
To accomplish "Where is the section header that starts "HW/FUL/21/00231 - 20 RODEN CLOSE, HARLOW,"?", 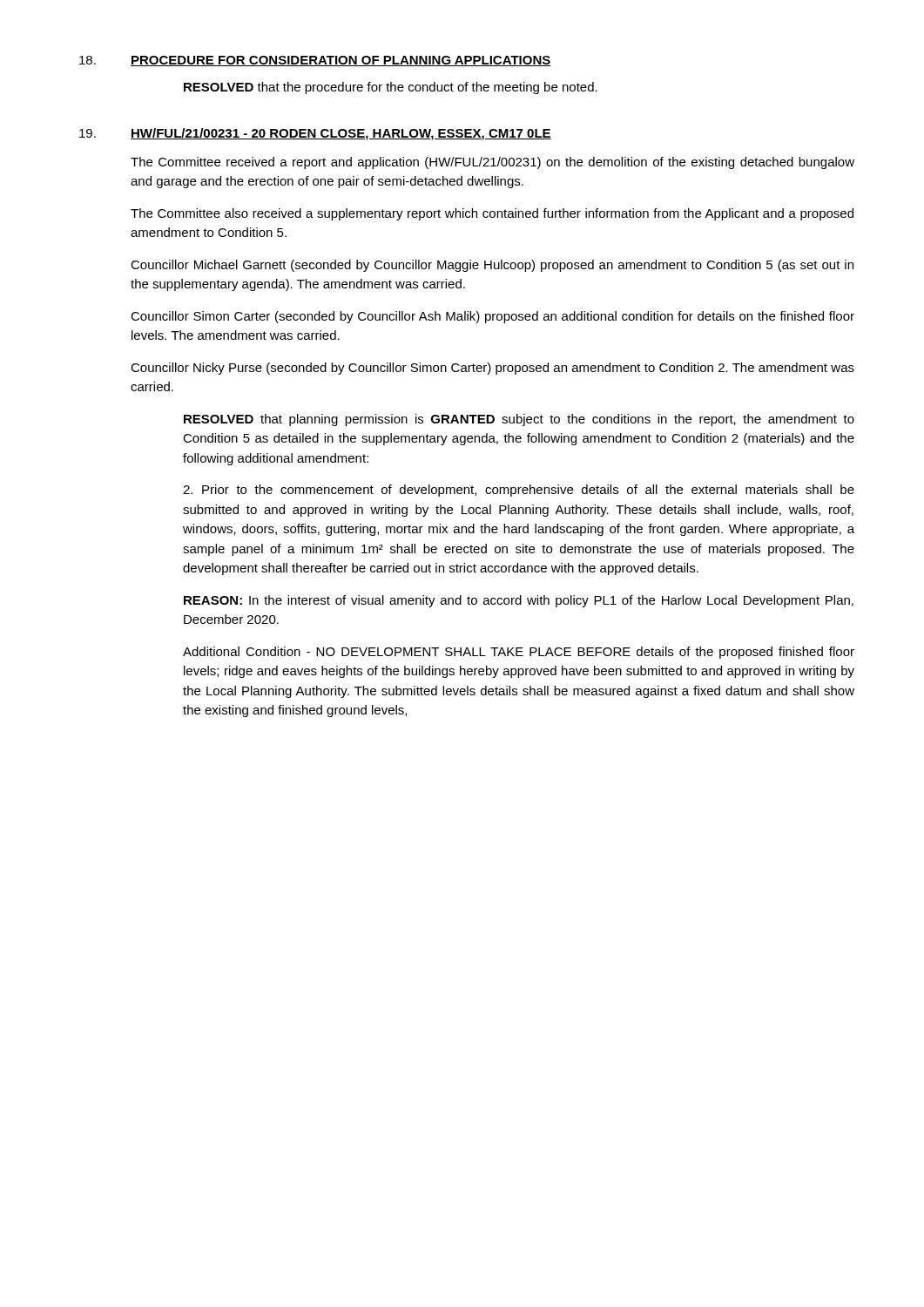I will click(341, 132).
